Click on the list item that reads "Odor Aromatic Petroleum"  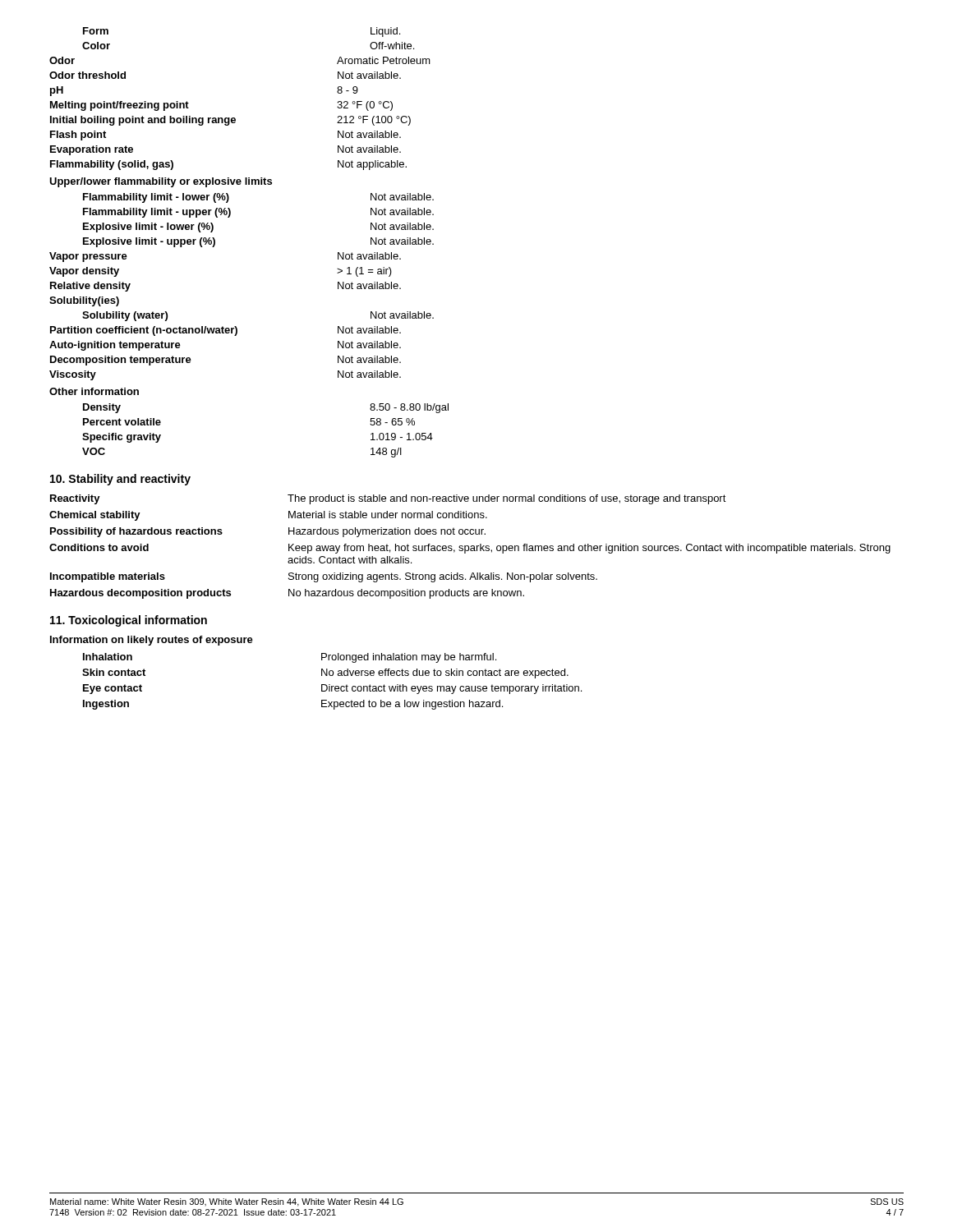pyautogui.click(x=67, y=60)
